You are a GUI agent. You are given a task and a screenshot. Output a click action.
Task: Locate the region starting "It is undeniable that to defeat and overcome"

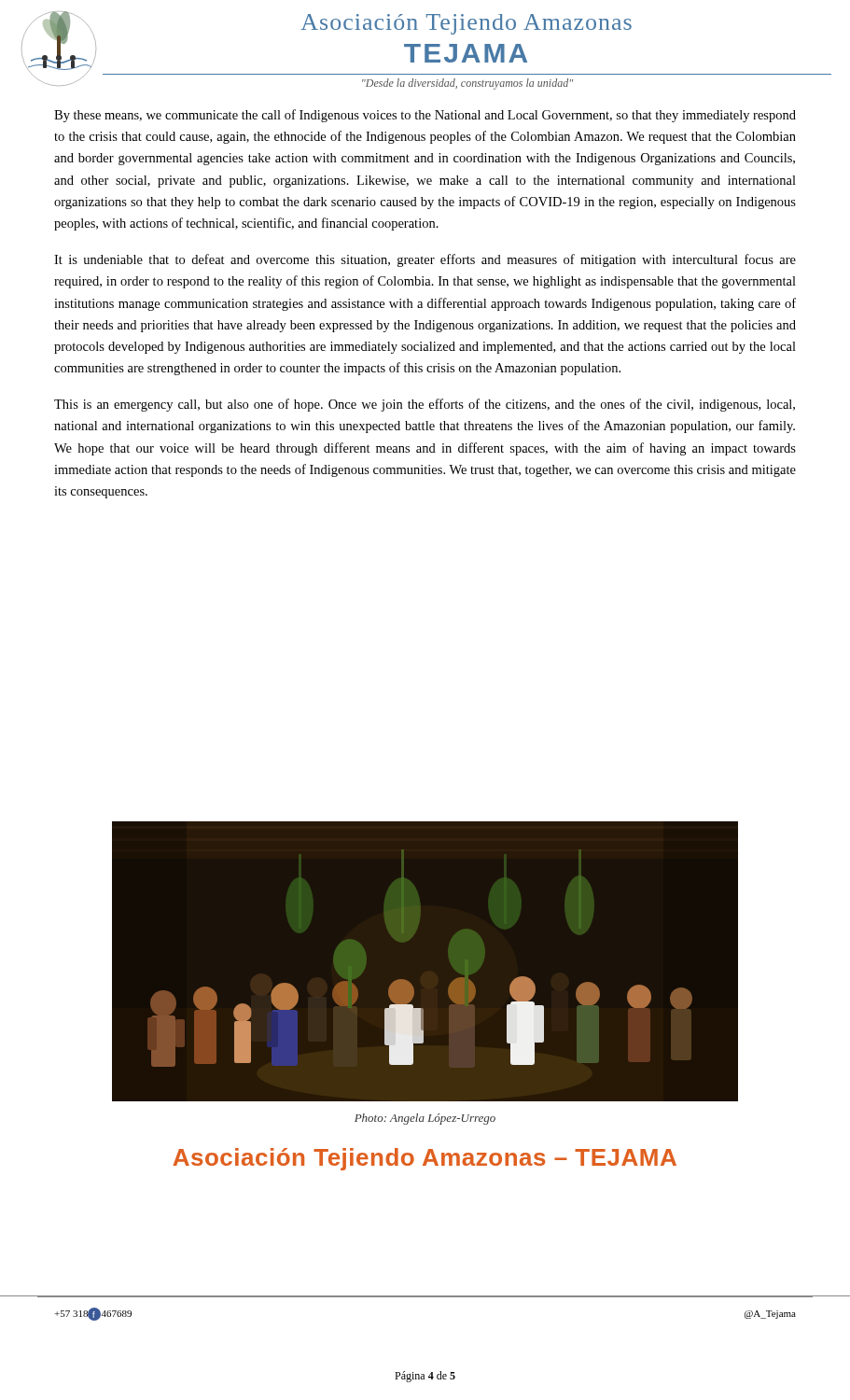point(425,314)
